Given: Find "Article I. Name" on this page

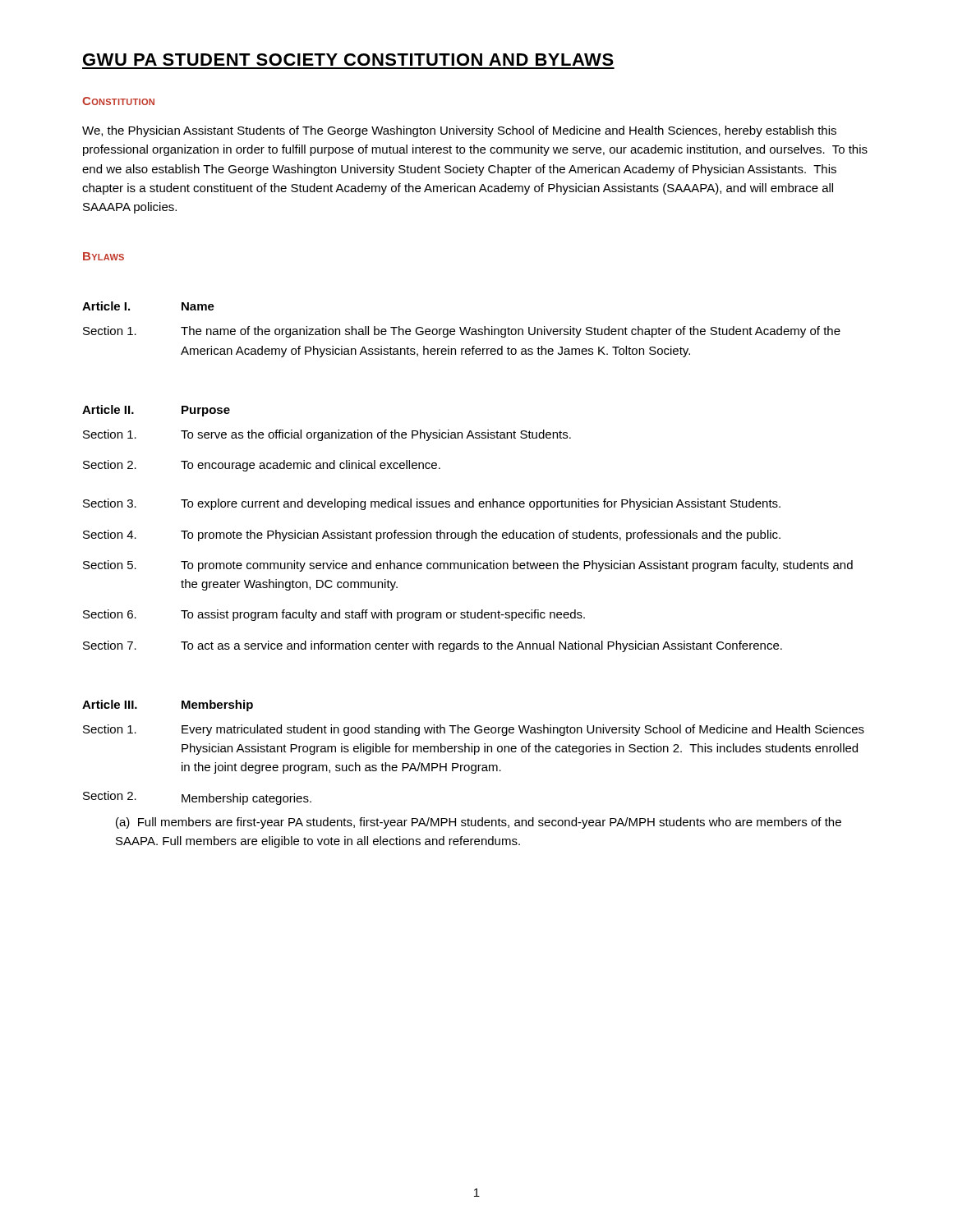Looking at the screenshot, I should point(106,305).
